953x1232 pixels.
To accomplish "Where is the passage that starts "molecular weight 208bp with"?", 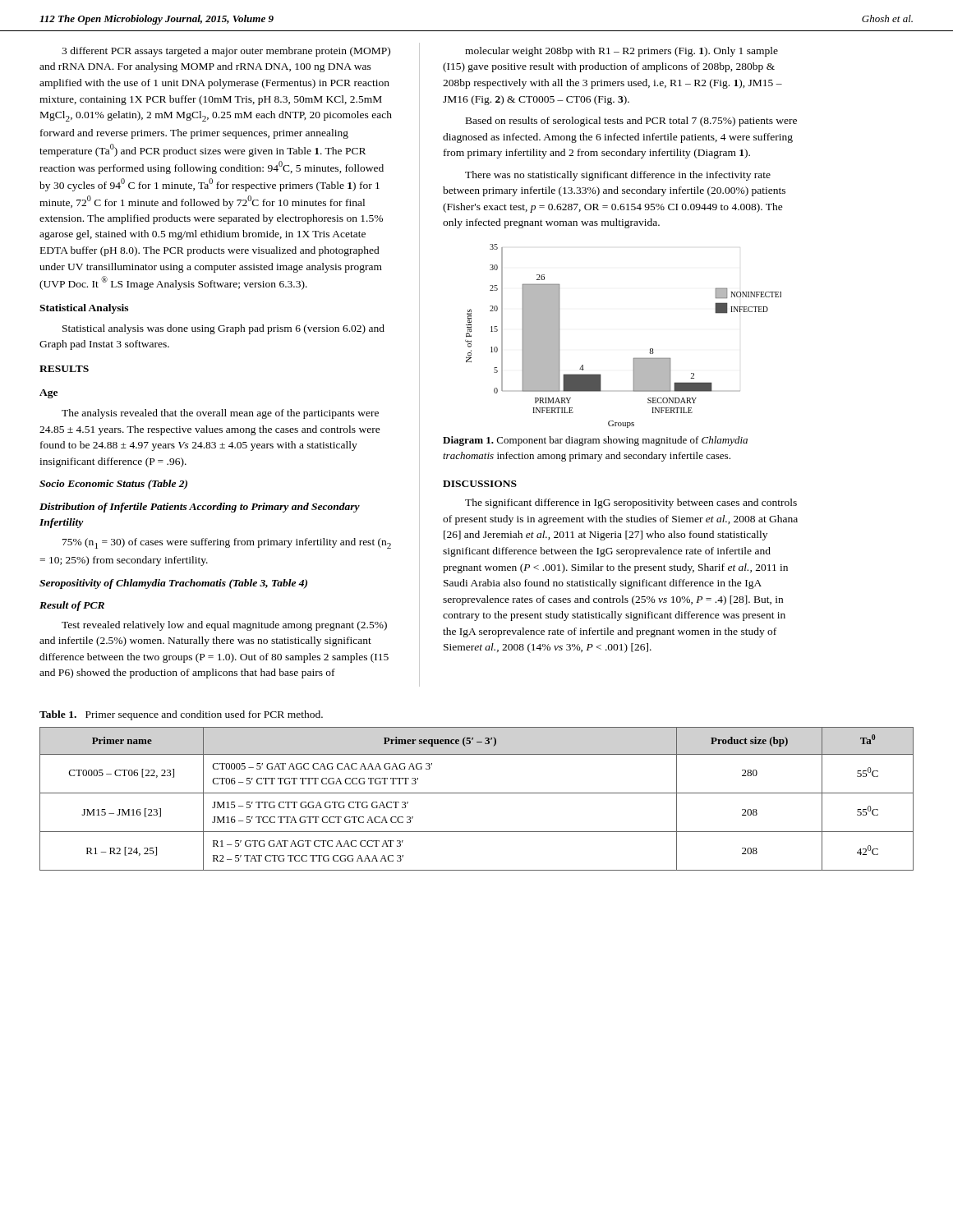I will point(621,75).
